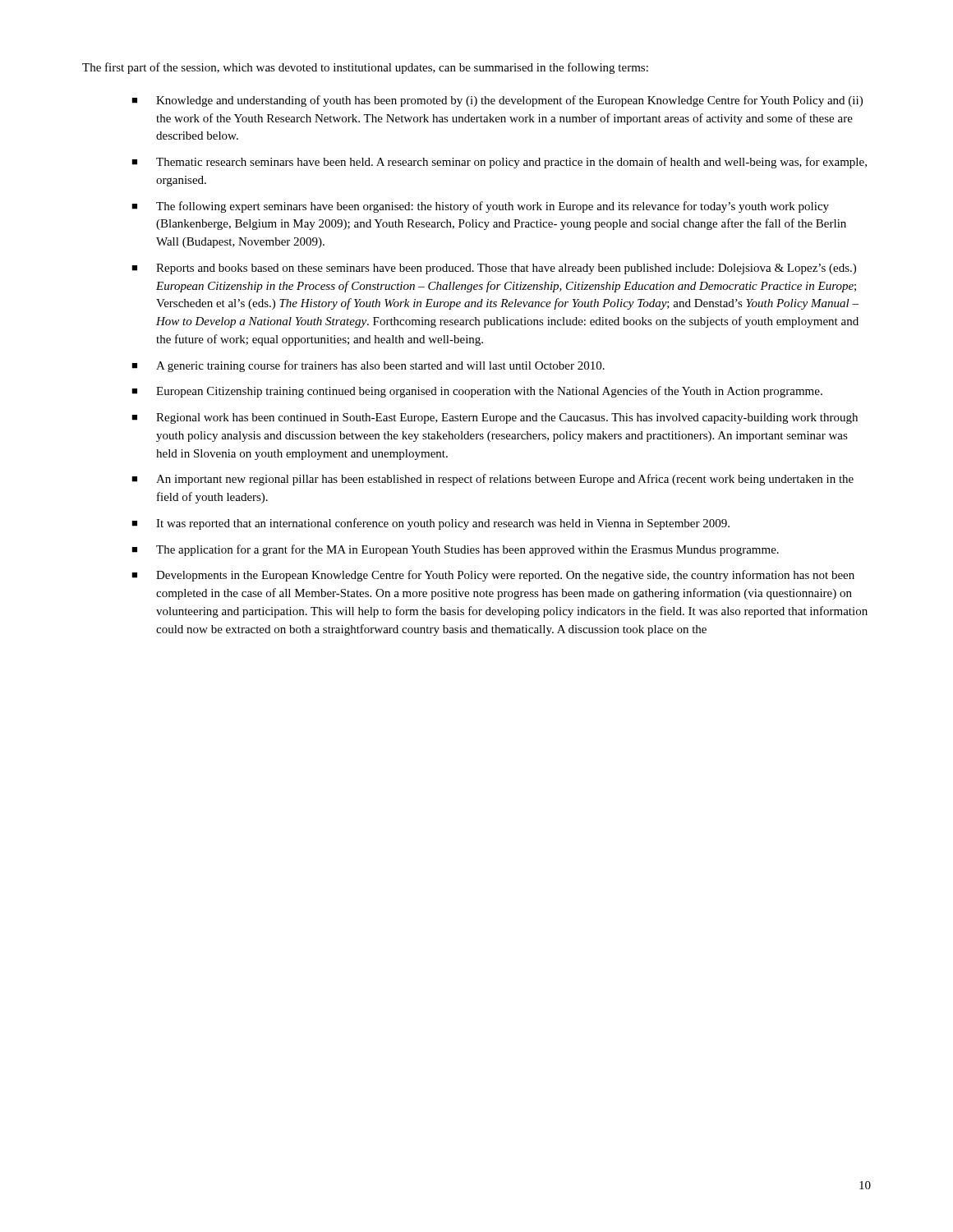Screen dimensions: 1232x953
Task: Click on the region starting "■ Knowledge and understanding of youth has been"
Action: [x=501, y=119]
